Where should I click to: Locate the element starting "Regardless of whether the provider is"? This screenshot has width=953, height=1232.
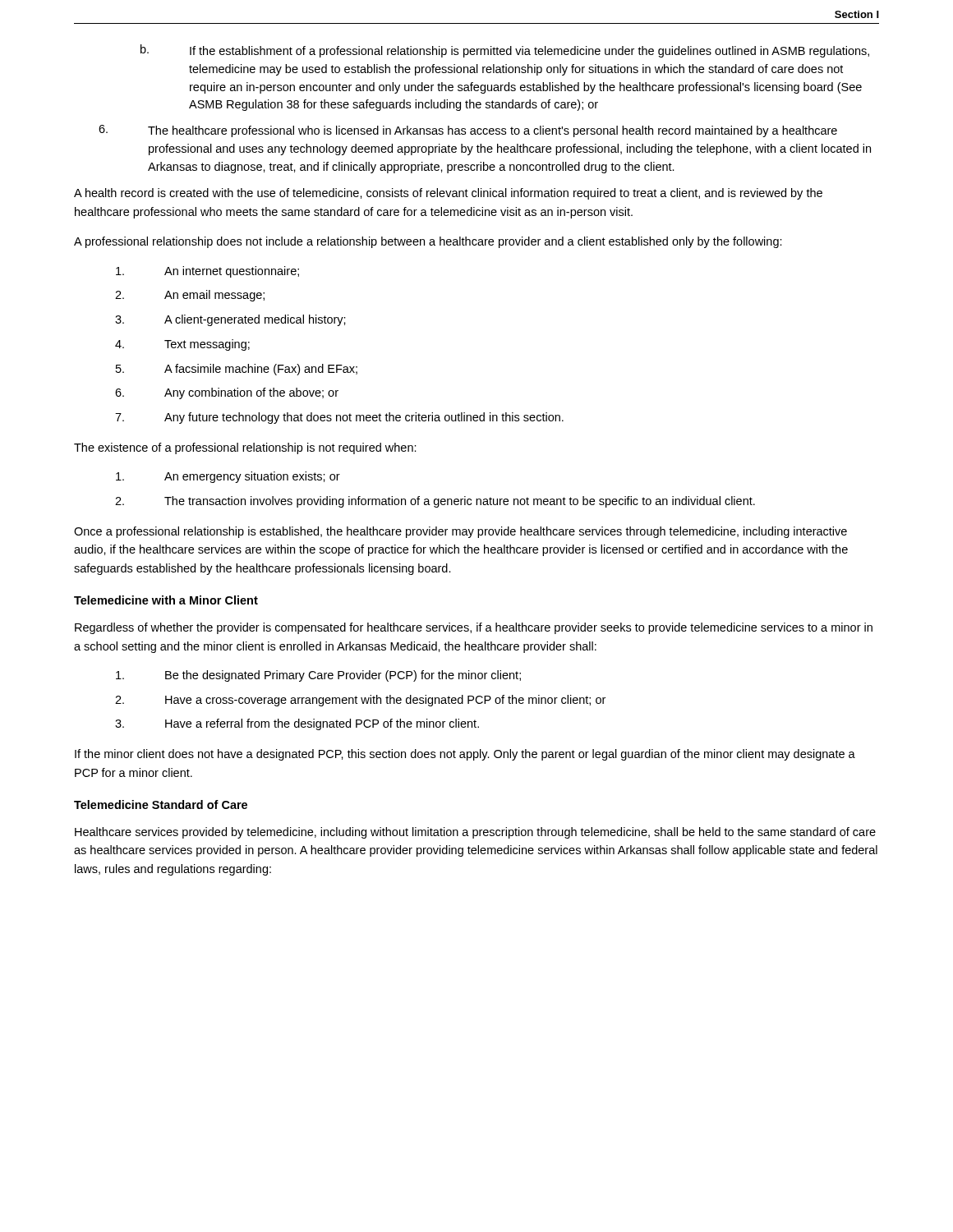pos(474,637)
